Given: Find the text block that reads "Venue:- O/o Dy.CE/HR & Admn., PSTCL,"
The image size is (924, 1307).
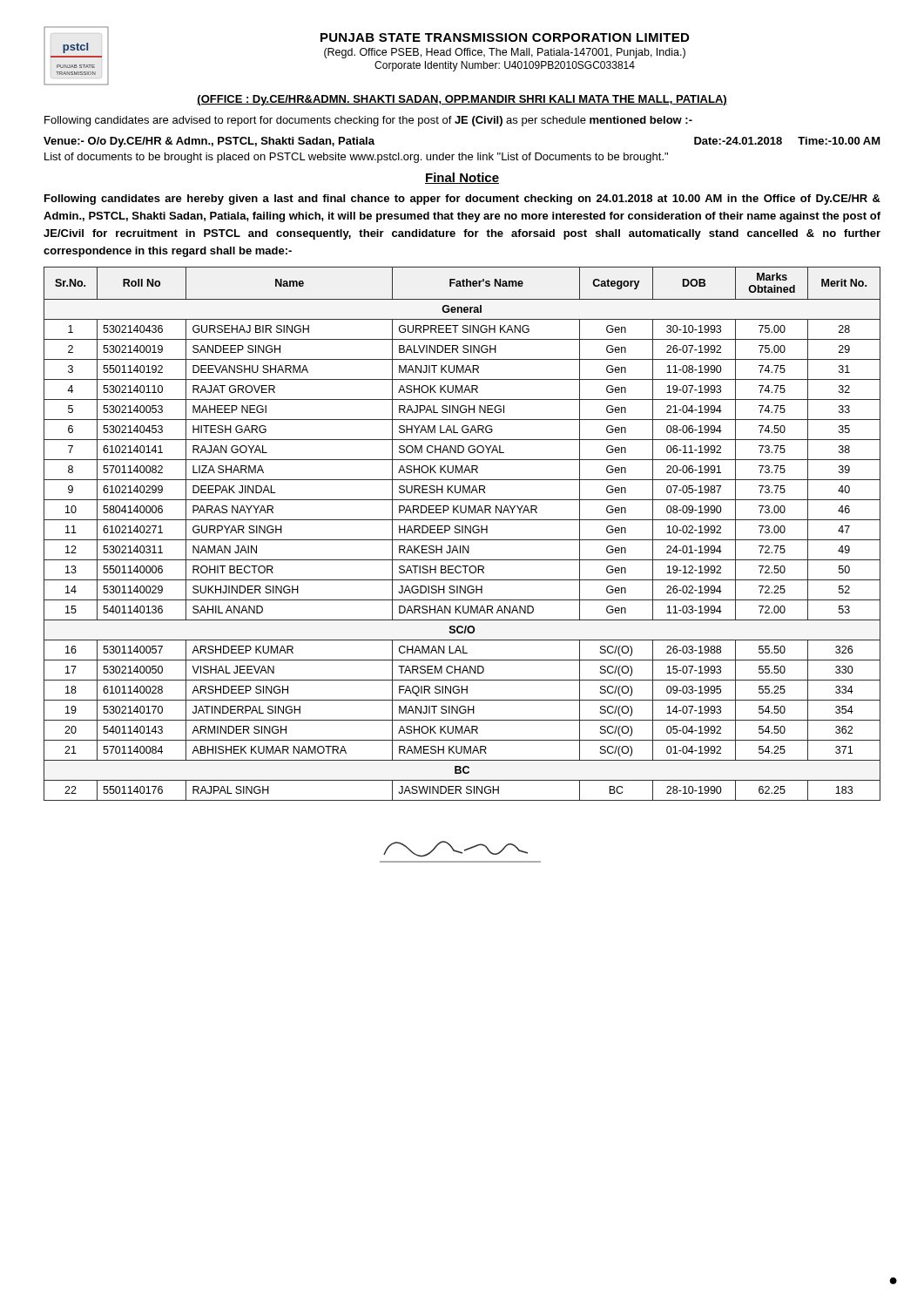Looking at the screenshot, I should (203, 141).
